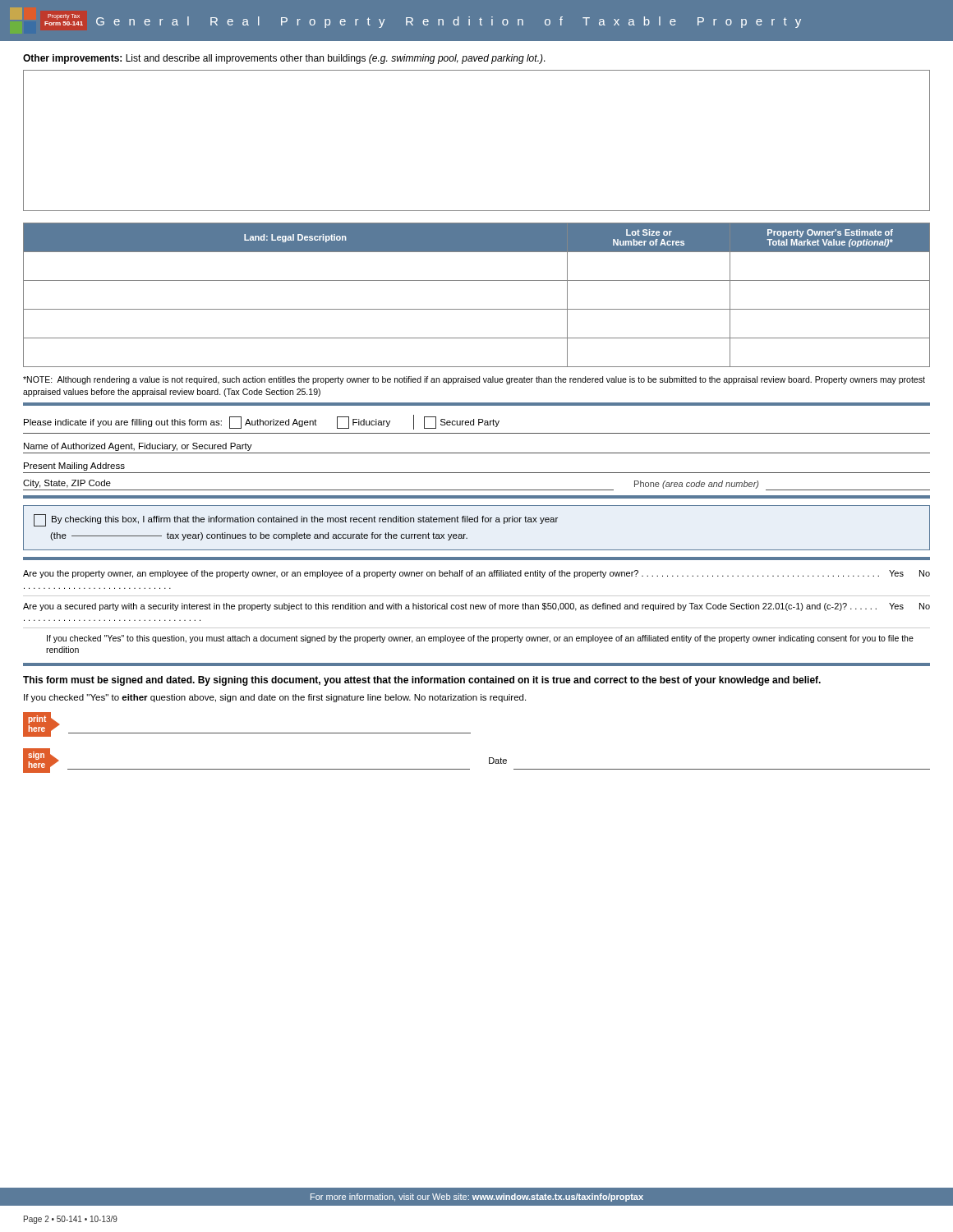The image size is (953, 1232).
Task: Select the table that reads "Land: Legal Description"
Action: click(476, 295)
